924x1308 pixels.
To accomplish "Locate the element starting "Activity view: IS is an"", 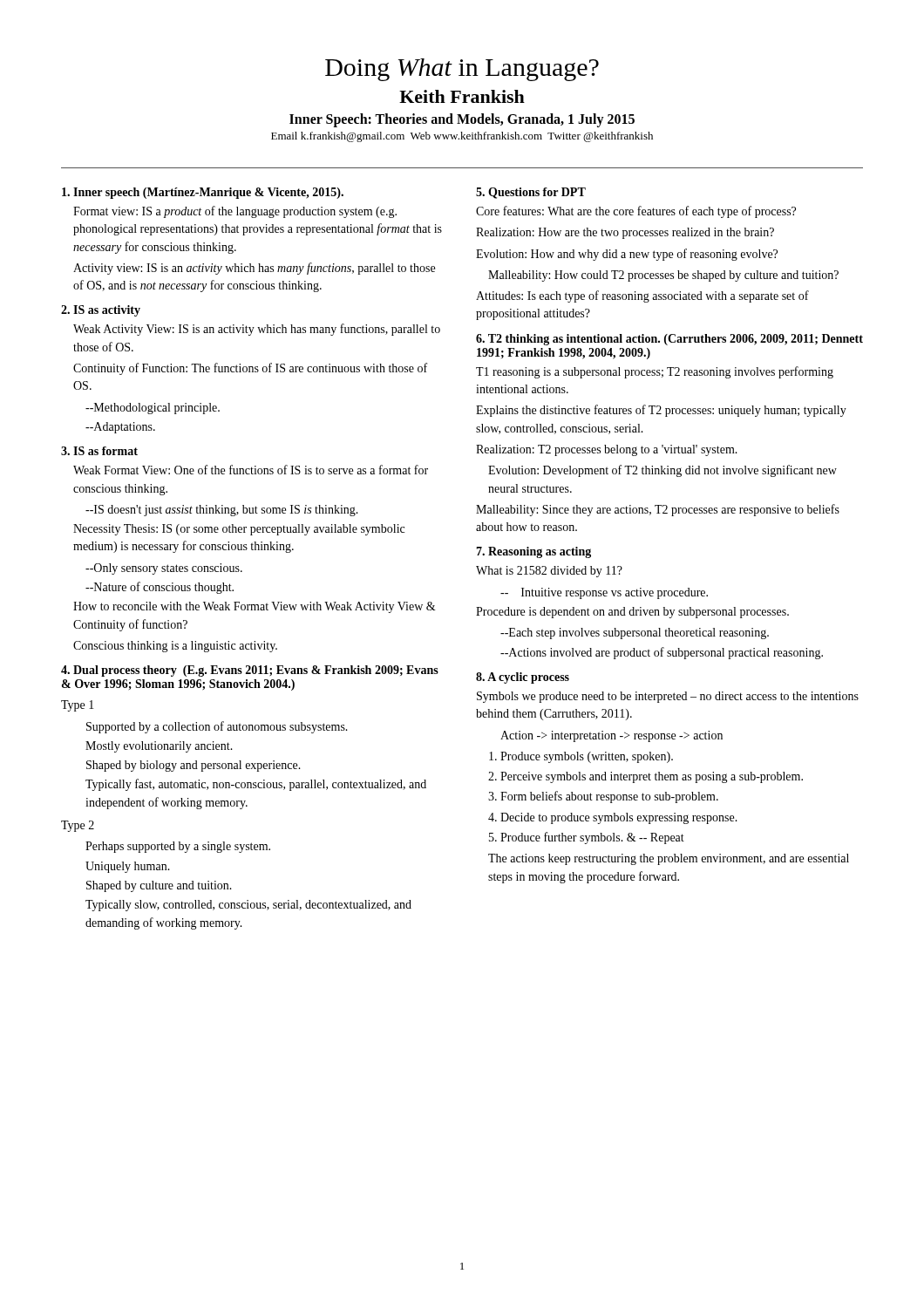I will 254,277.
